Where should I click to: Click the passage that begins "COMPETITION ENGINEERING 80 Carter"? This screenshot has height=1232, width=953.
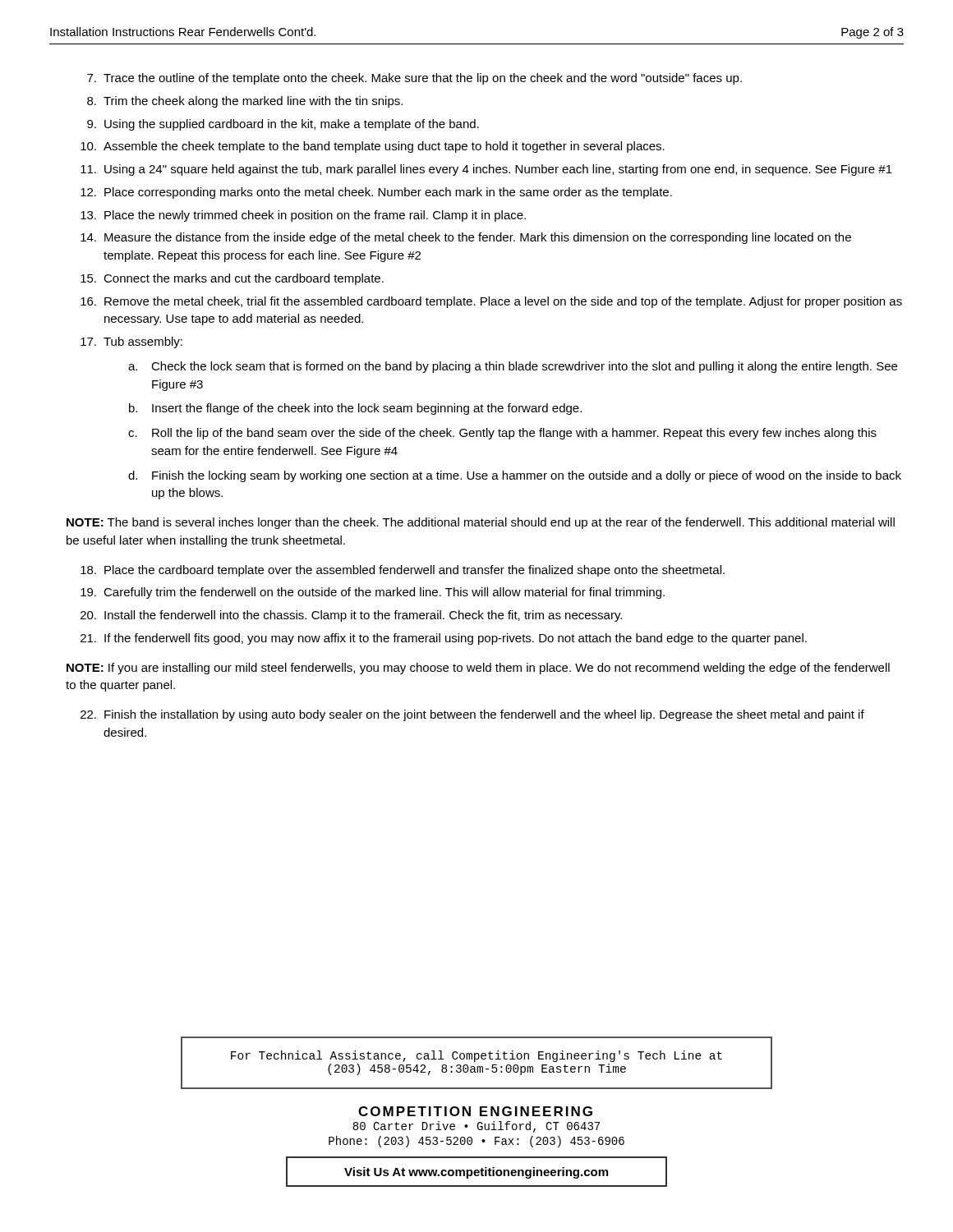coord(476,1126)
